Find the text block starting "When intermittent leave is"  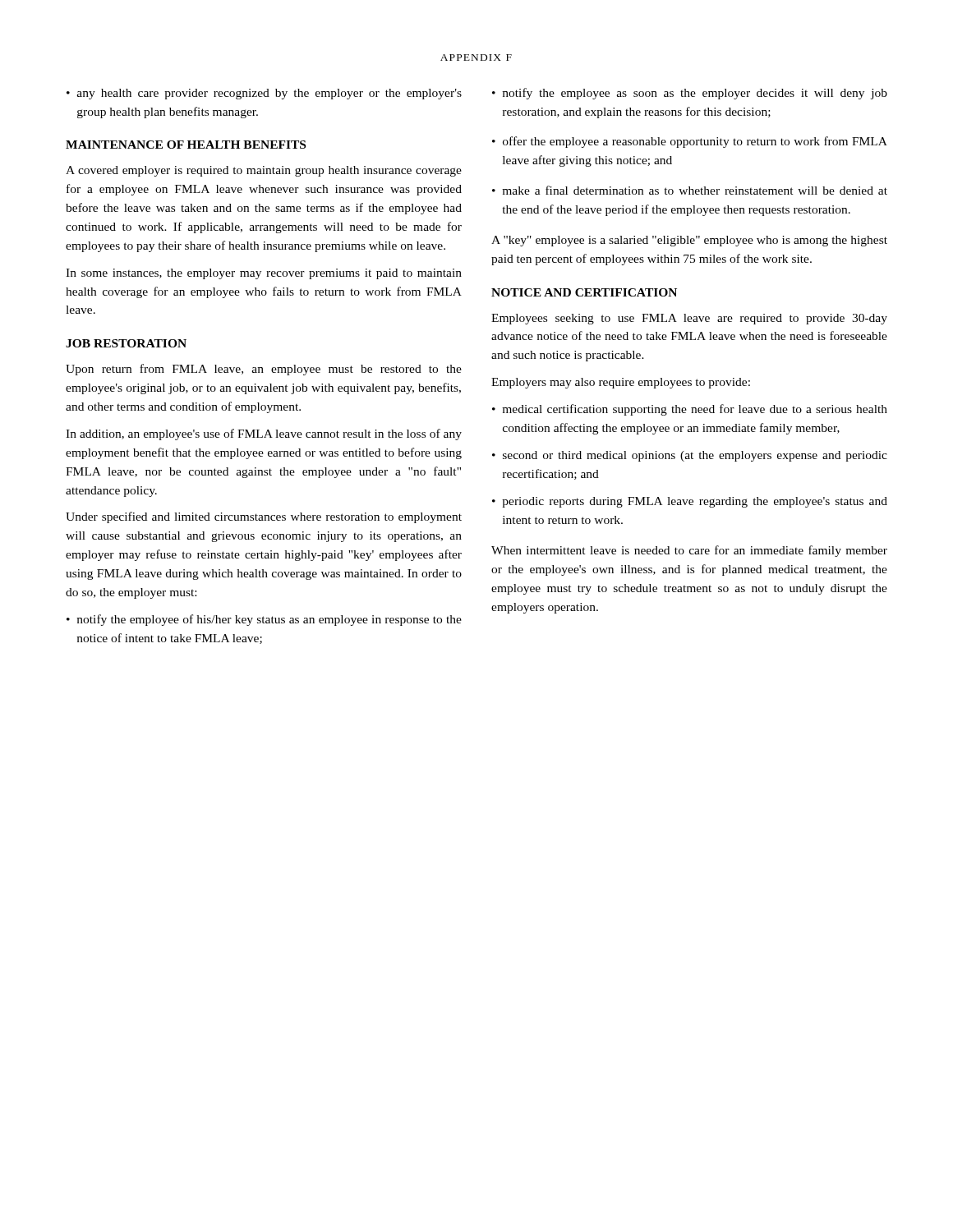[689, 578]
